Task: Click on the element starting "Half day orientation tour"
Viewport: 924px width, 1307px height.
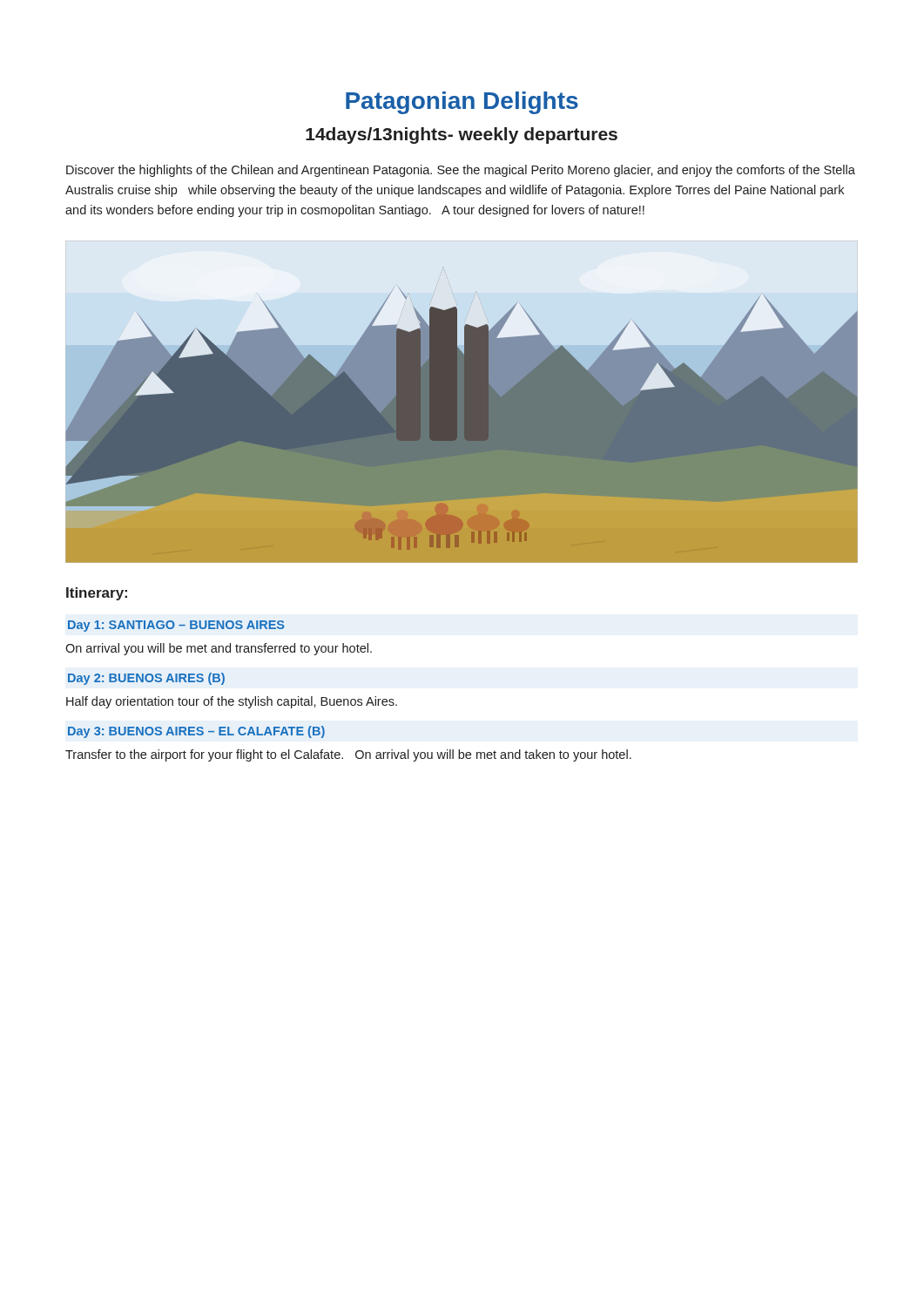Action: (x=232, y=701)
